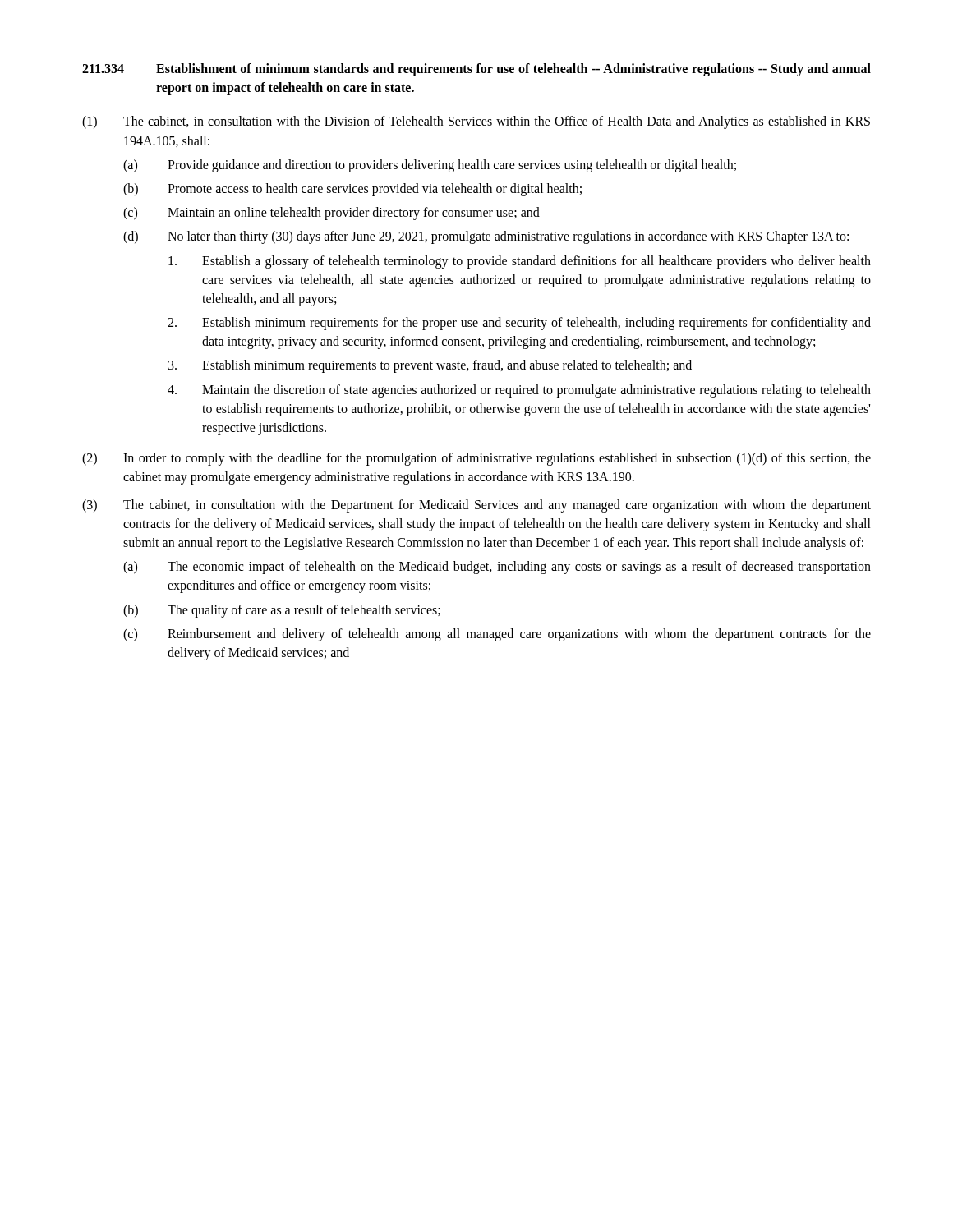Find the block on this page that starts "(c) Maintain an online telehealth provider directory"

331,213
